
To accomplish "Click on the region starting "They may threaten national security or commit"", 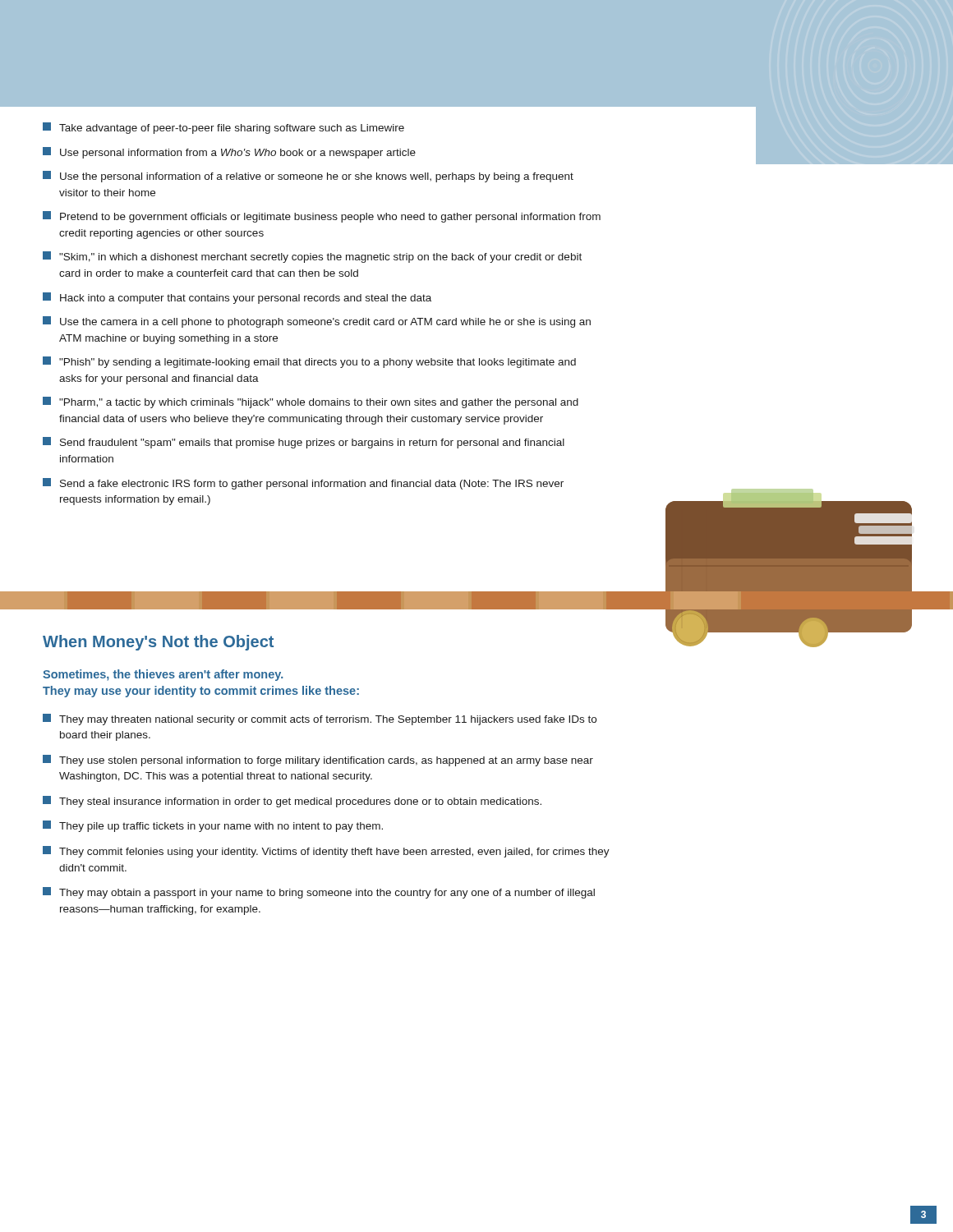I will pos(330,727).
